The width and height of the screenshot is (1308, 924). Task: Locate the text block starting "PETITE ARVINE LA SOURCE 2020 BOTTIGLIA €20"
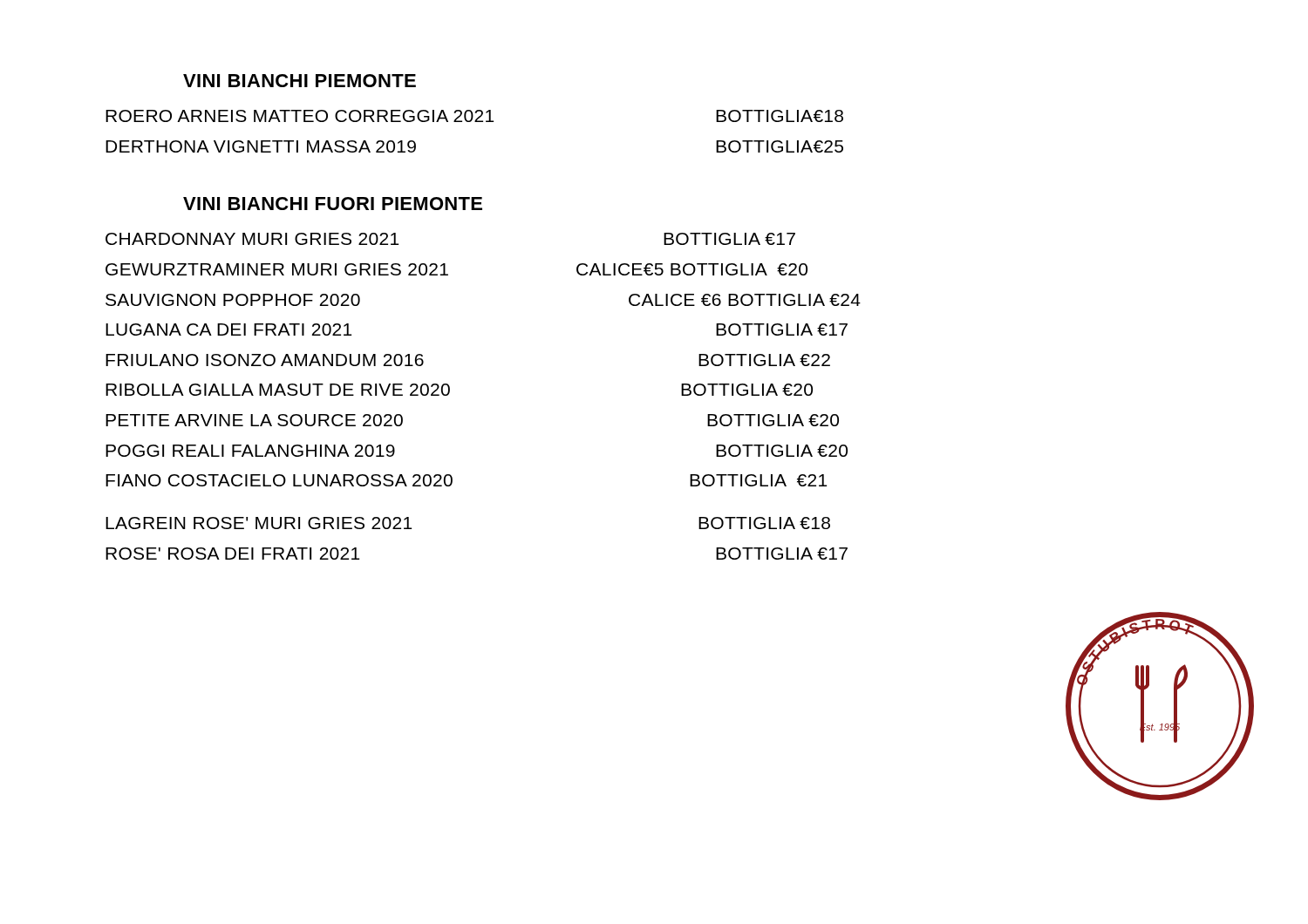point(252,420)
